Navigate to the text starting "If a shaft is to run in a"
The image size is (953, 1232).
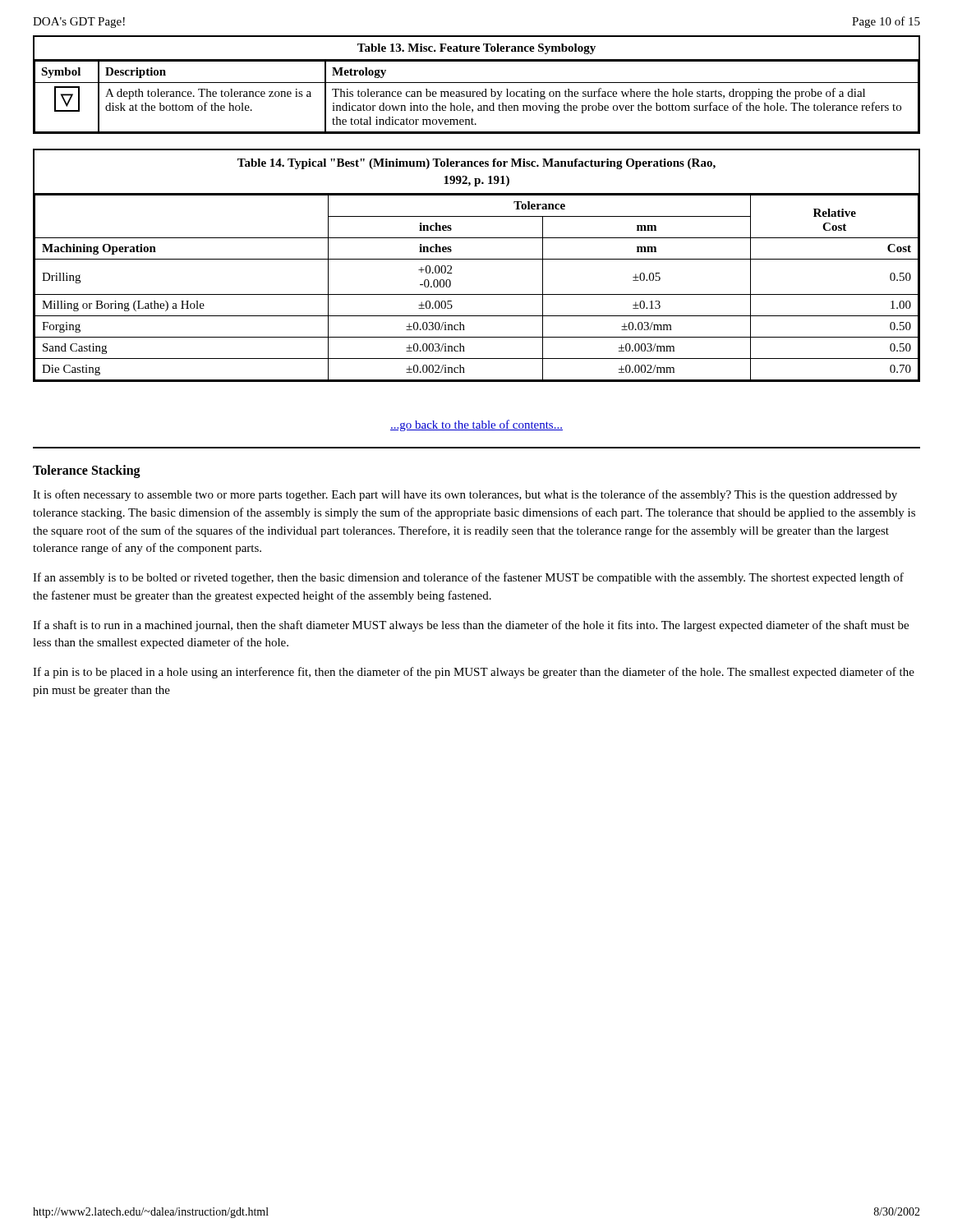[471, 634]
